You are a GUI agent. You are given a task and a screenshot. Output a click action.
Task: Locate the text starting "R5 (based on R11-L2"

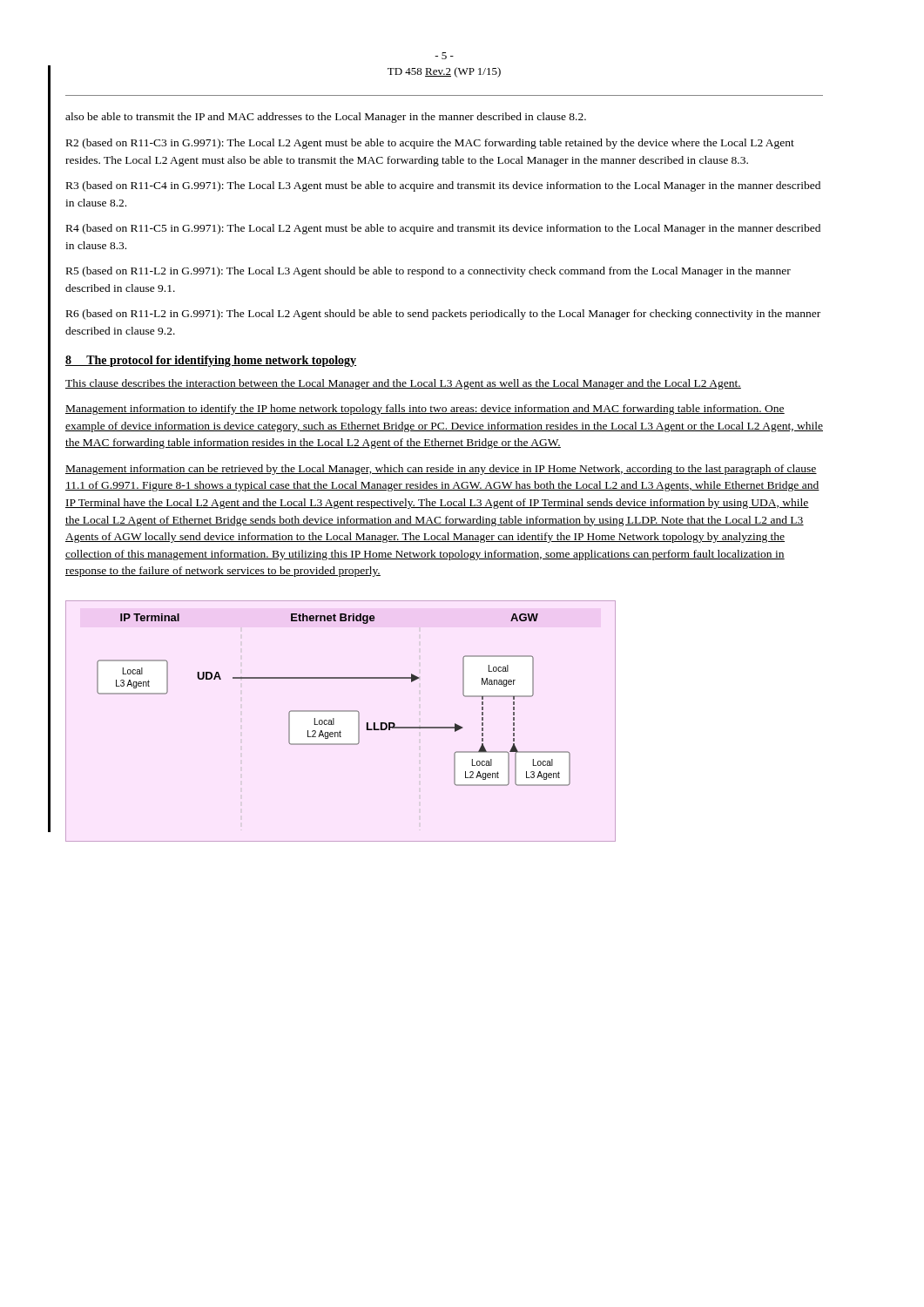coord(428,279)
